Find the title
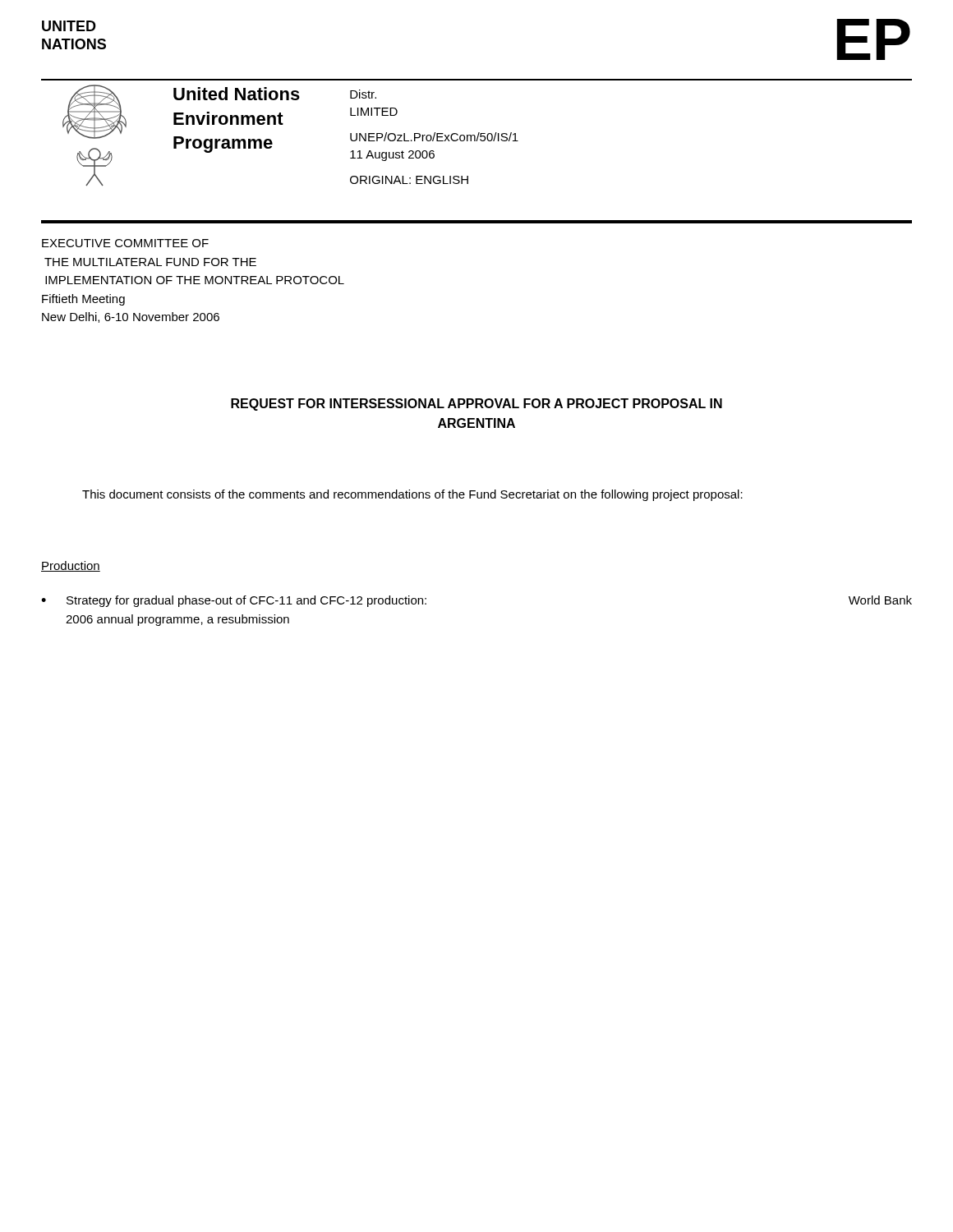The image size is (953, 1232). coord(476,414)
